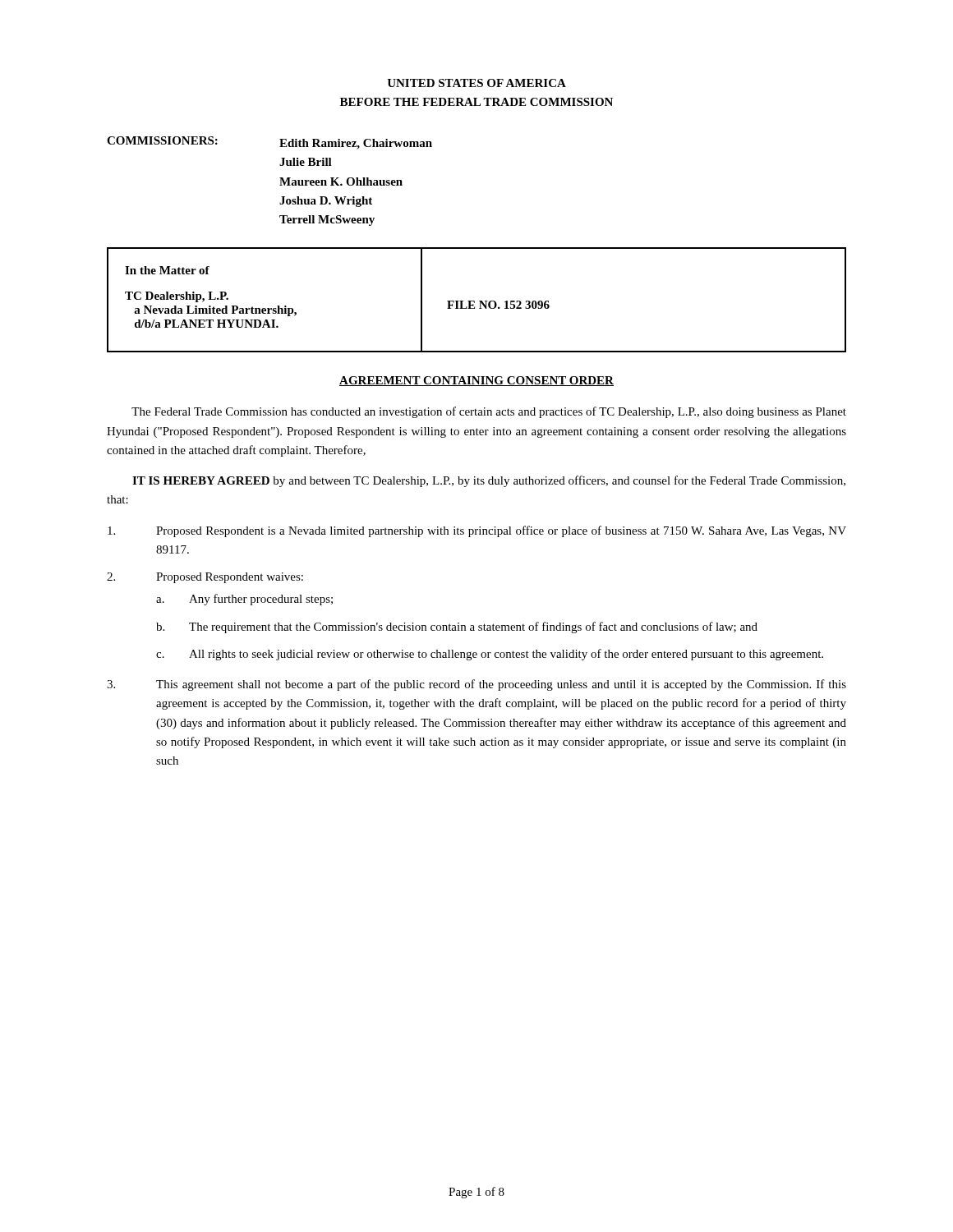Select the list item containing "a. Any further"
Screen dimensions: 1232x953
(244, 600)
